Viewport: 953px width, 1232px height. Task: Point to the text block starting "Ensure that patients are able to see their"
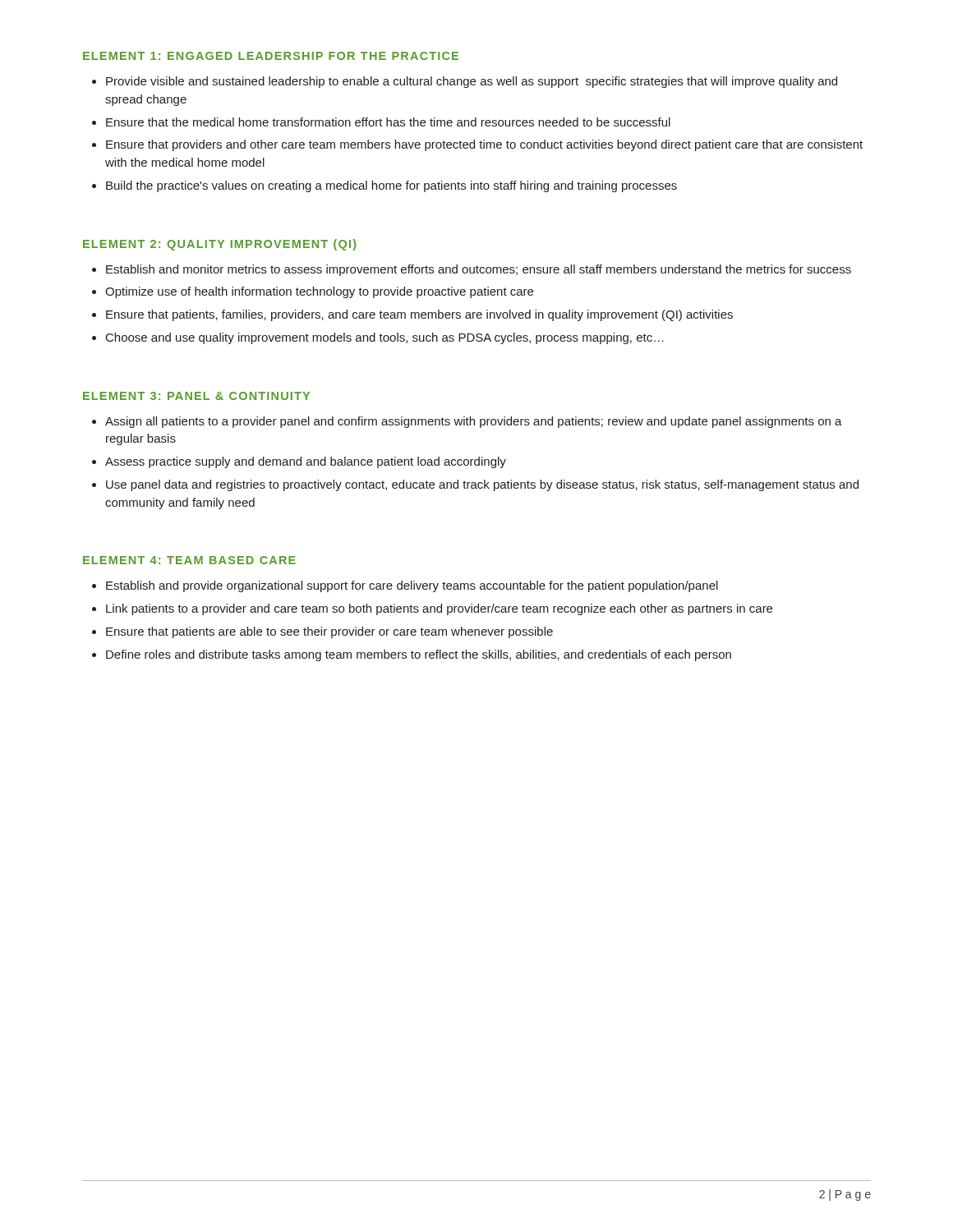pos(329,631)
